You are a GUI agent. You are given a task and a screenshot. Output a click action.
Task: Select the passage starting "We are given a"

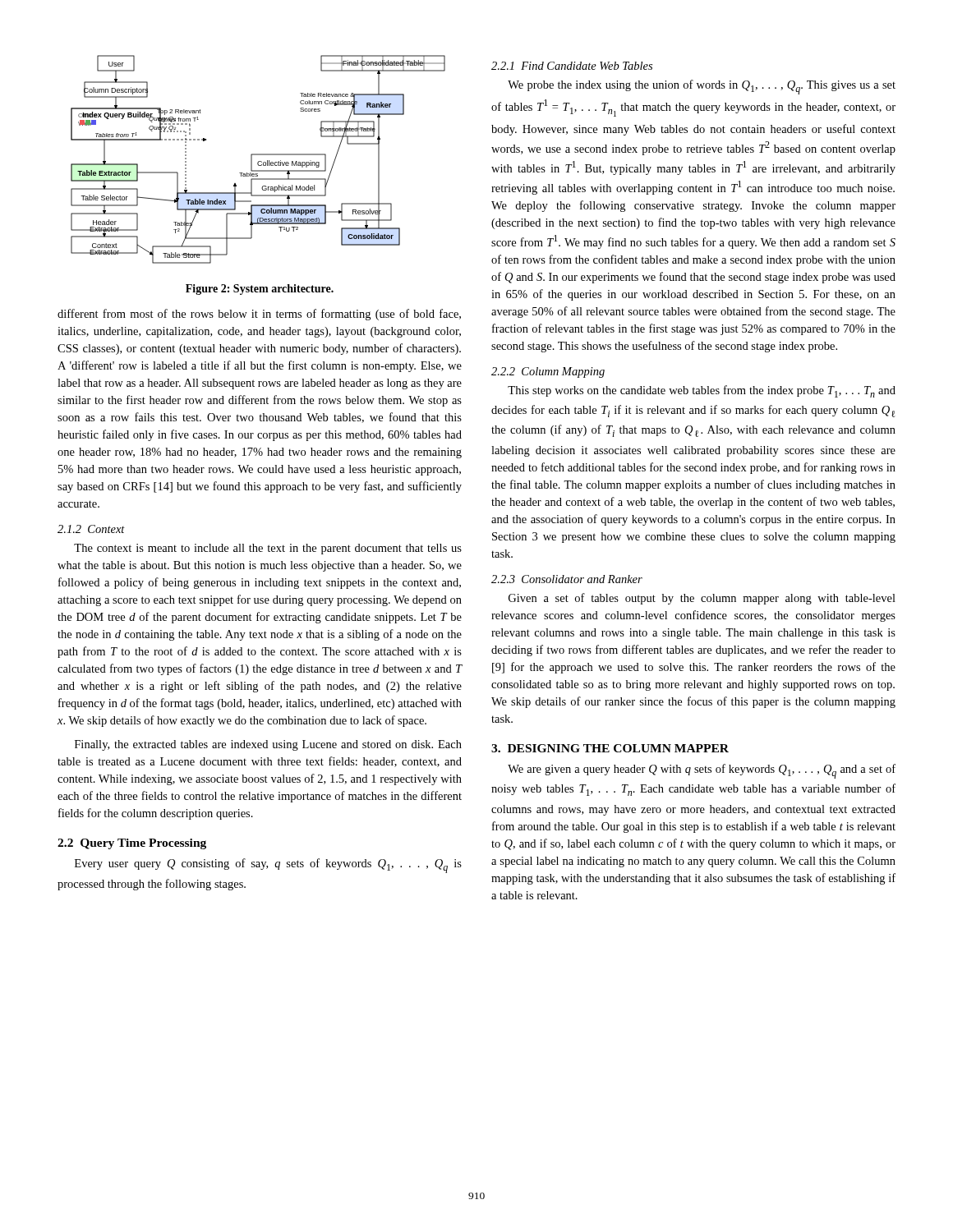693,832
